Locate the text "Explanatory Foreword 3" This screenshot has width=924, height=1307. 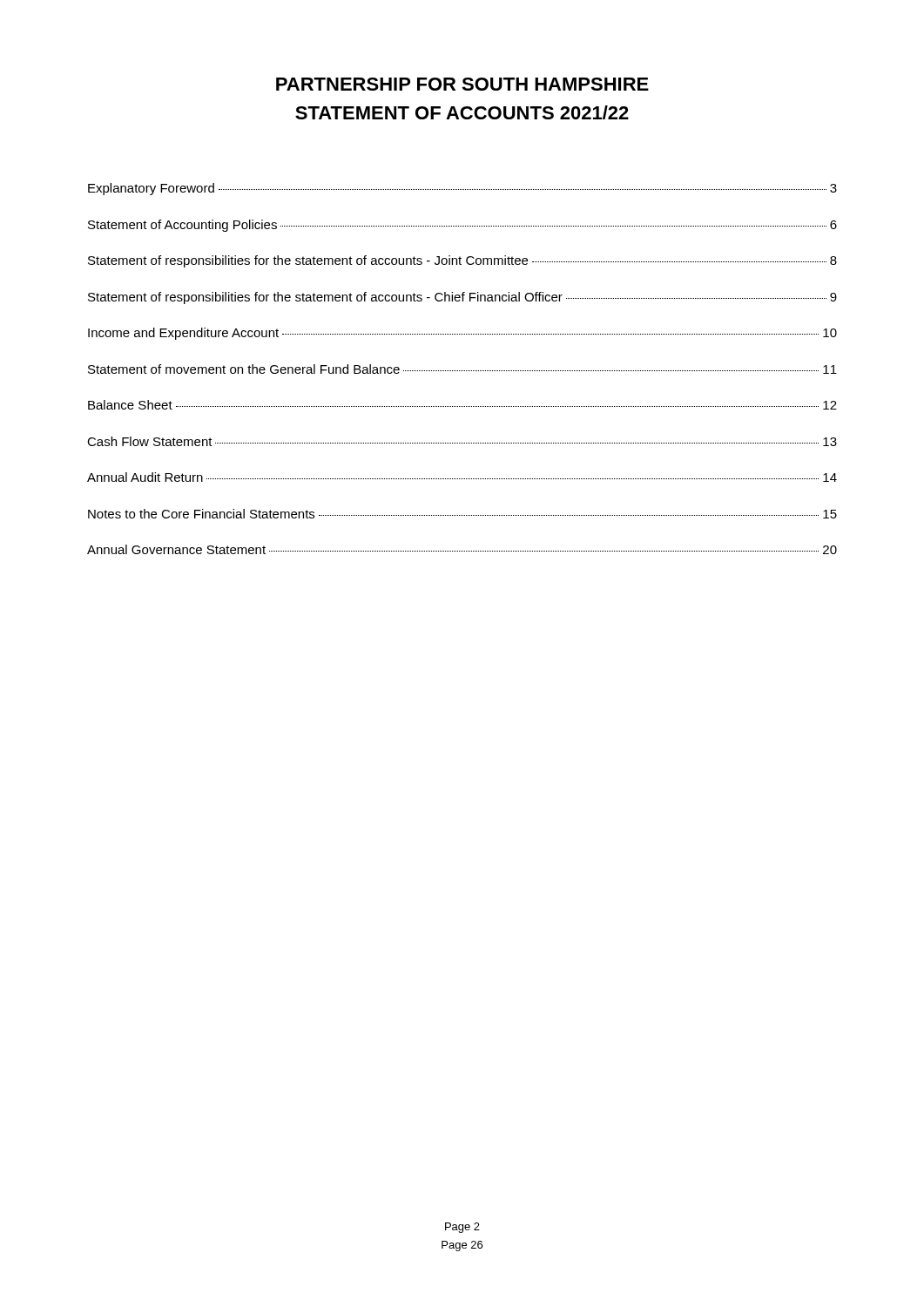pos(462,188)
